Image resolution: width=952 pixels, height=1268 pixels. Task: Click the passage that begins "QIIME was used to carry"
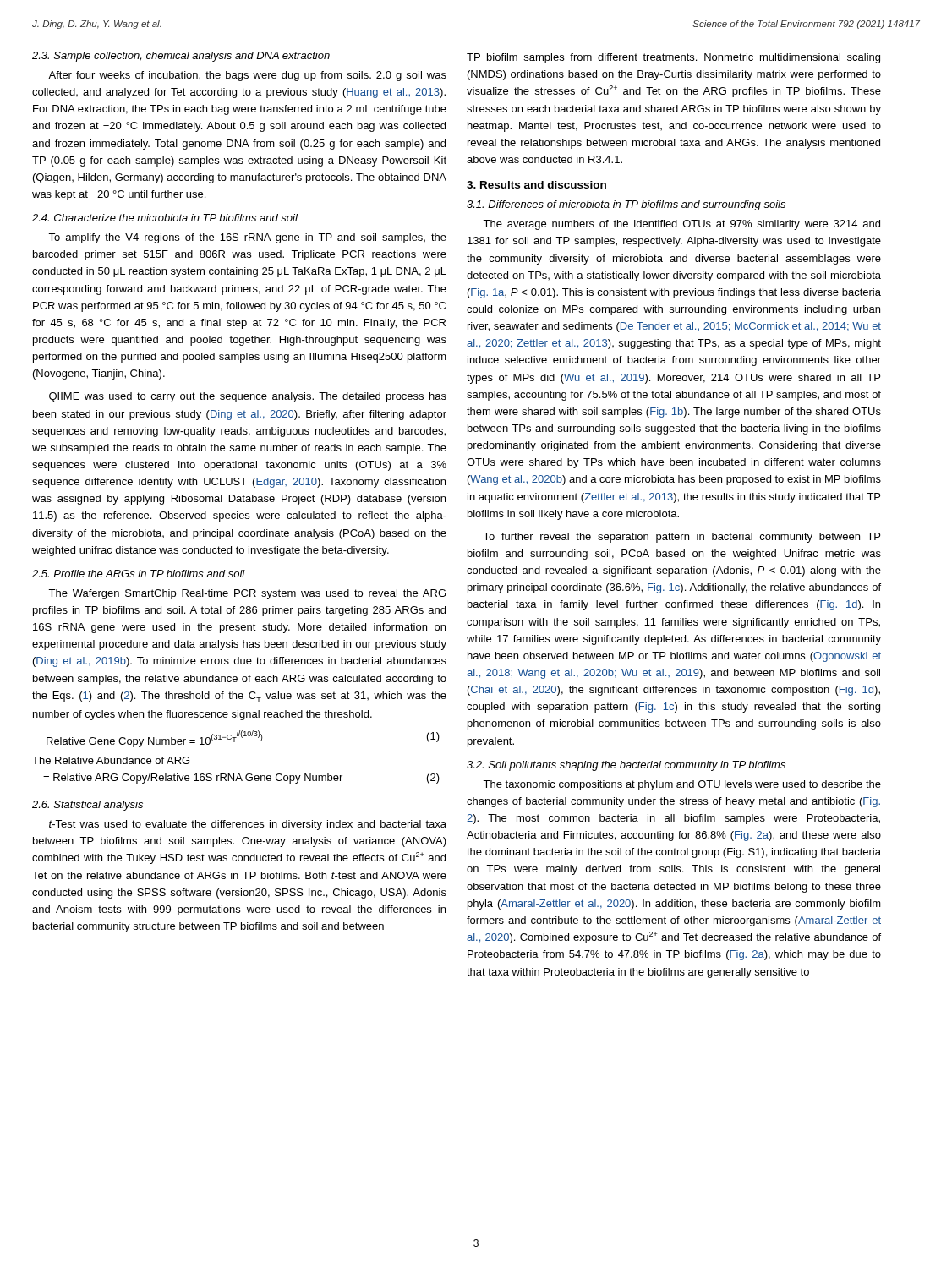[x=239, y=473]
